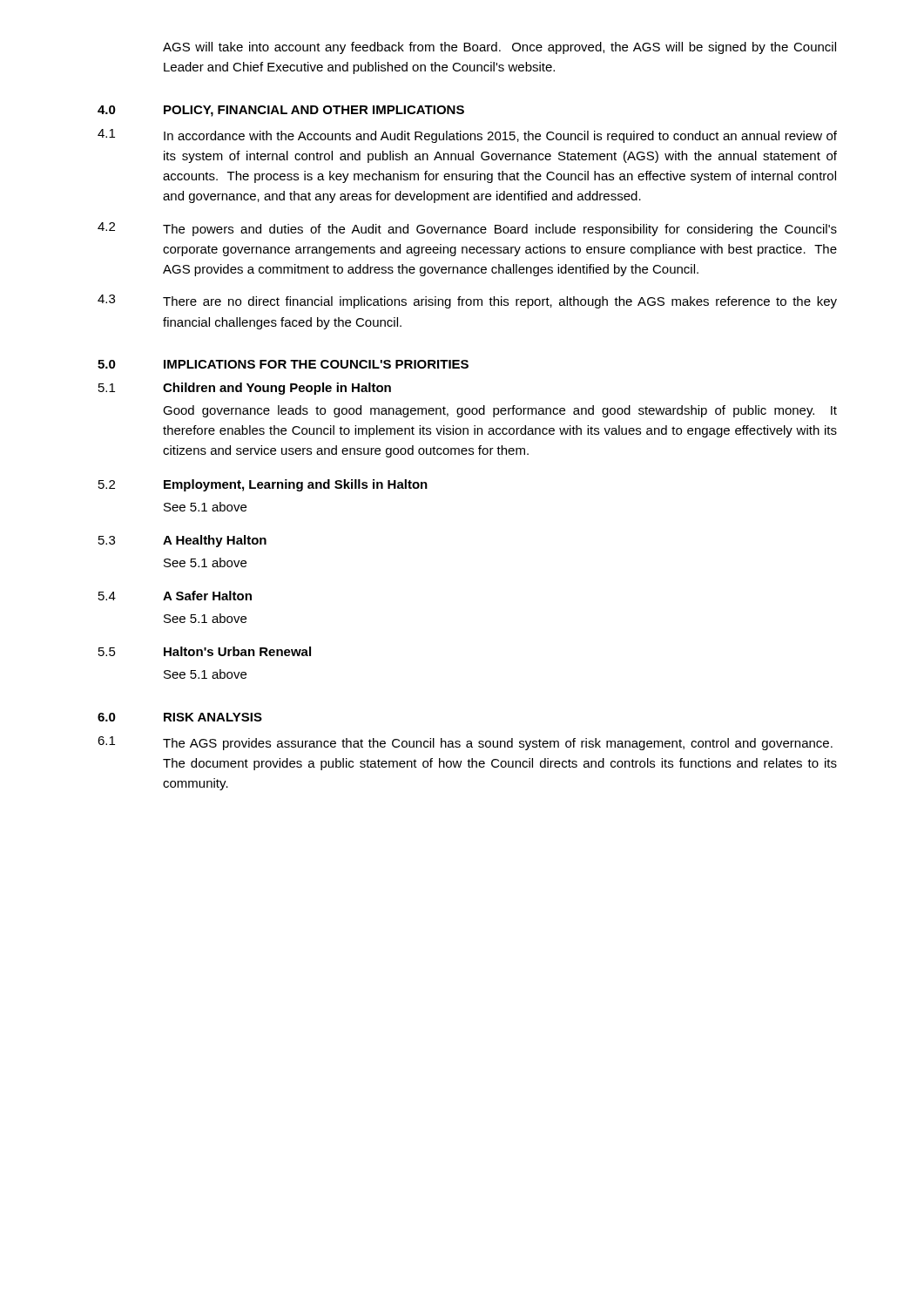This screenshot has height=1307, width=924.
Task: Select the text starting "3 There are no"
Action: [x=467, y=311]
